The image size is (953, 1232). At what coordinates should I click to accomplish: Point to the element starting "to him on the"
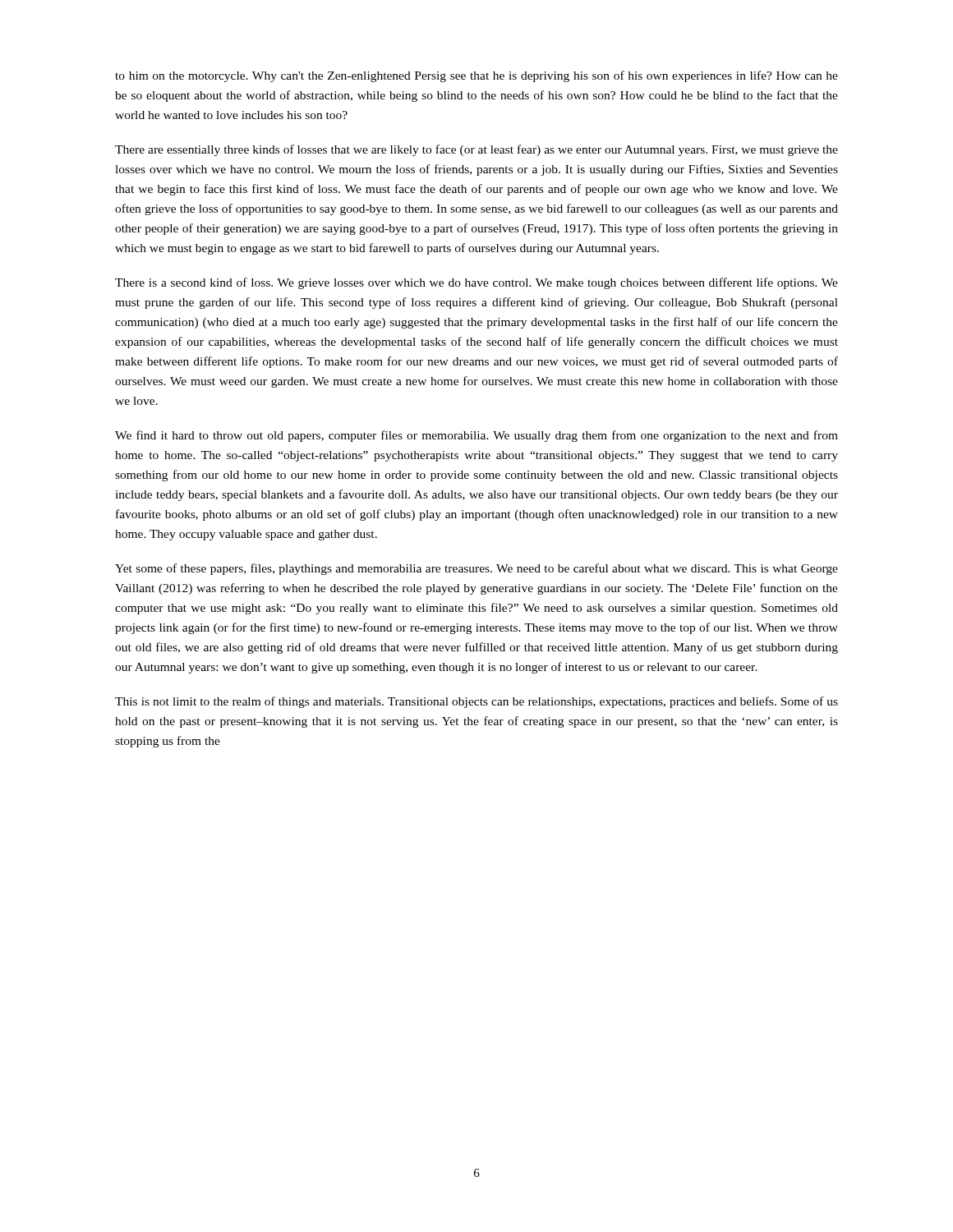(476, 95)
